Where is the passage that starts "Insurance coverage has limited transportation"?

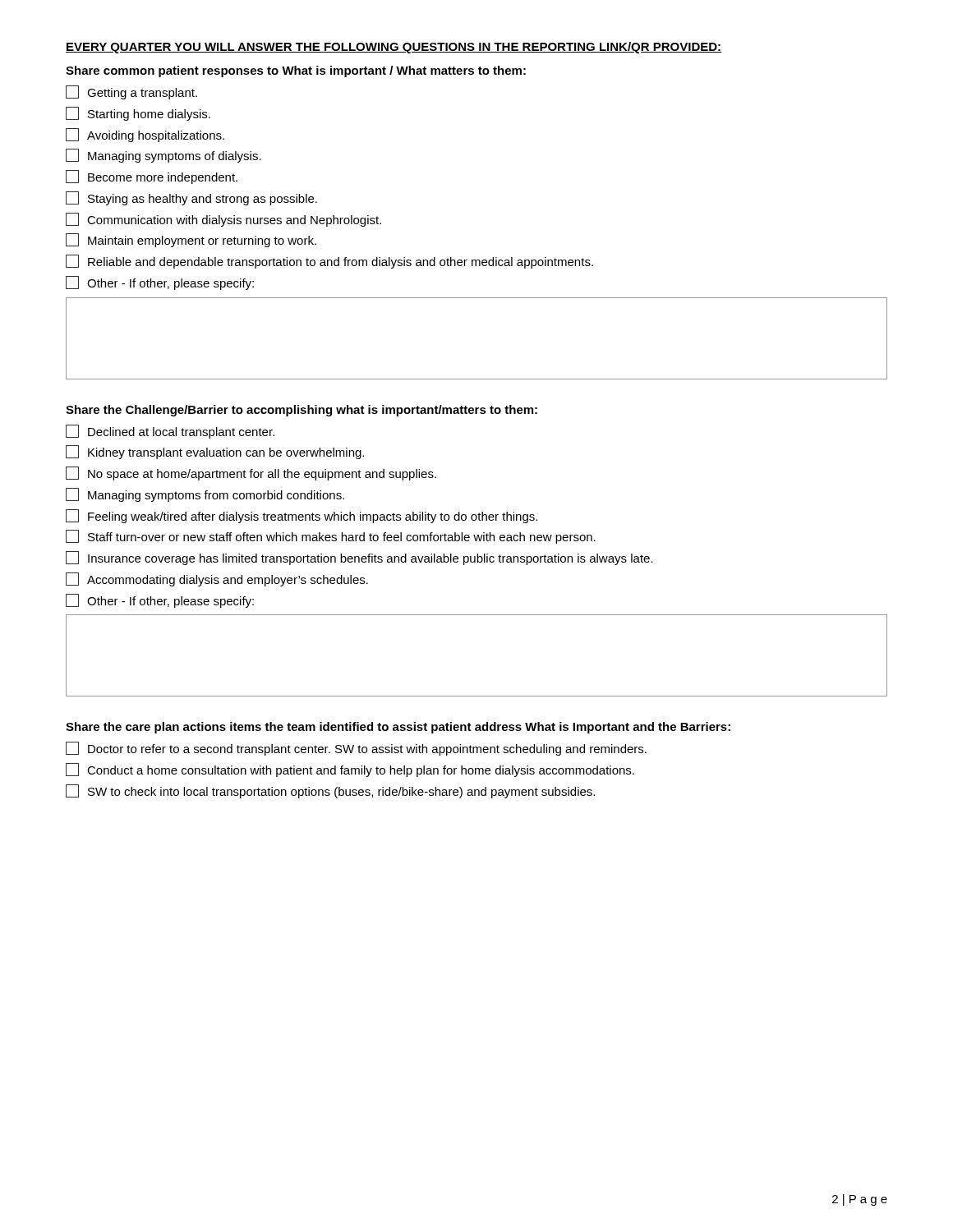click(x=476, y=558)
